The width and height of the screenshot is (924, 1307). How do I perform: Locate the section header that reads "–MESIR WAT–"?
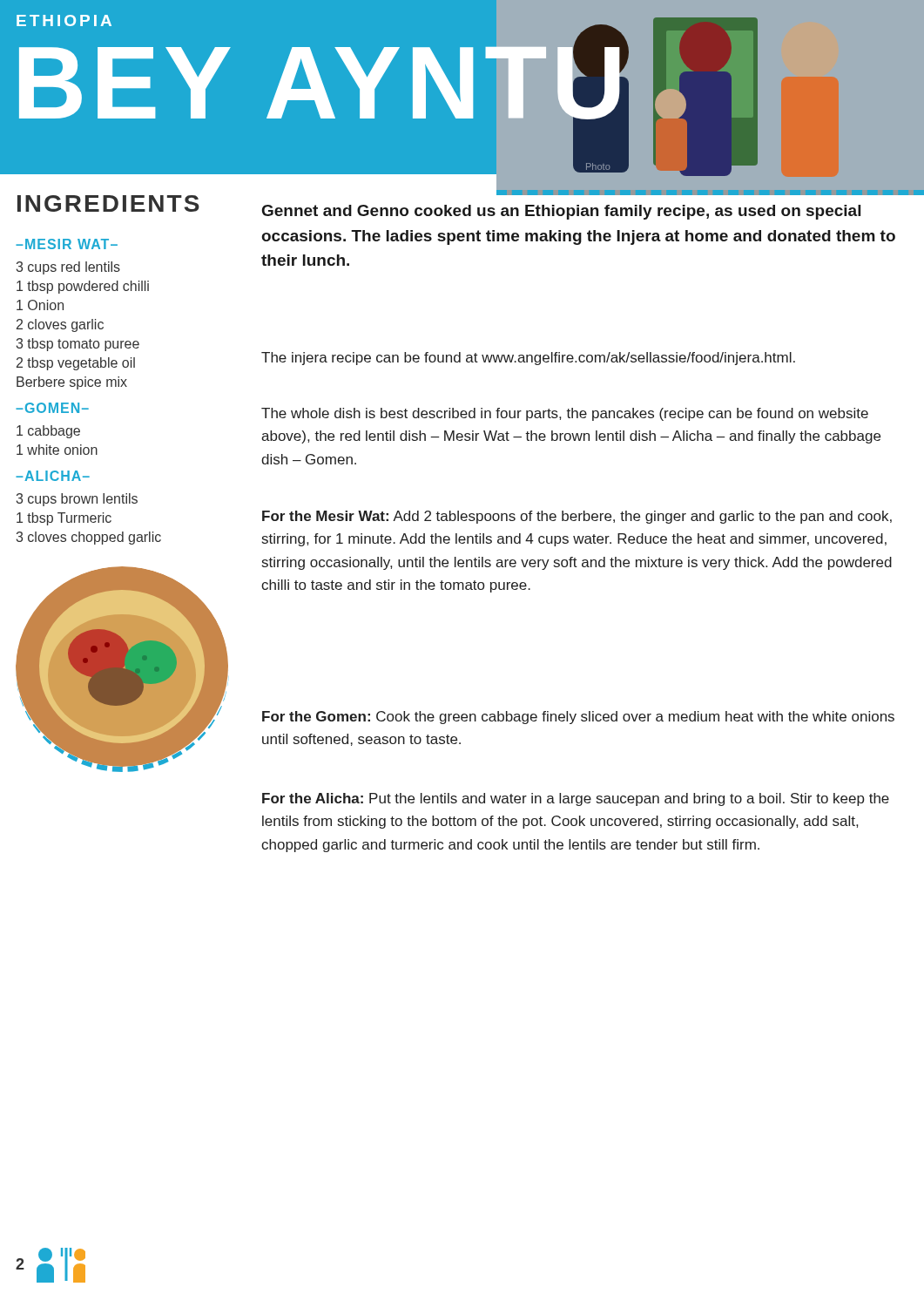(x=67, y=244)
